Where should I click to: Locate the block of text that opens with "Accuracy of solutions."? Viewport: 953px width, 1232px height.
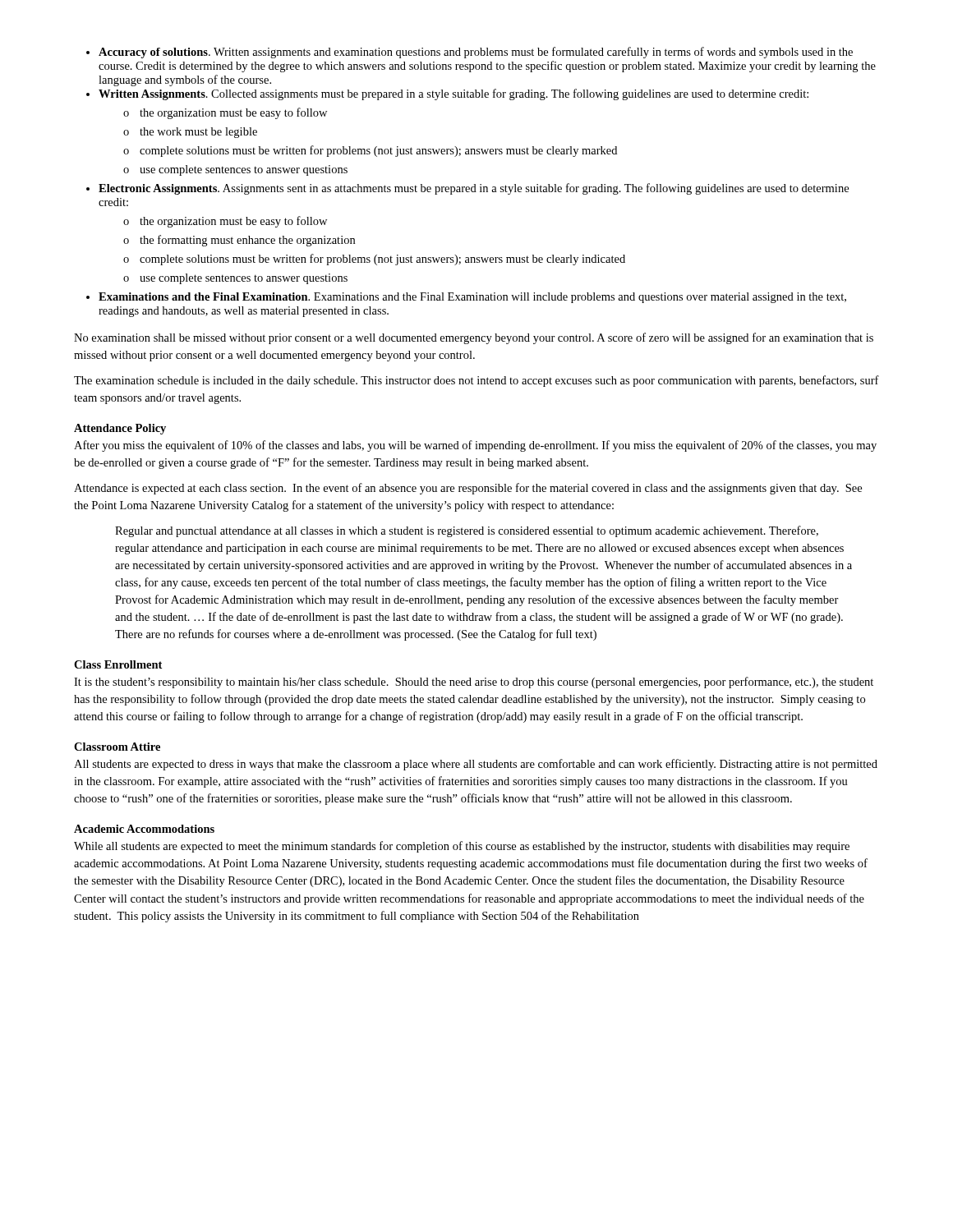pyautogui.click(x=489, y=66)
